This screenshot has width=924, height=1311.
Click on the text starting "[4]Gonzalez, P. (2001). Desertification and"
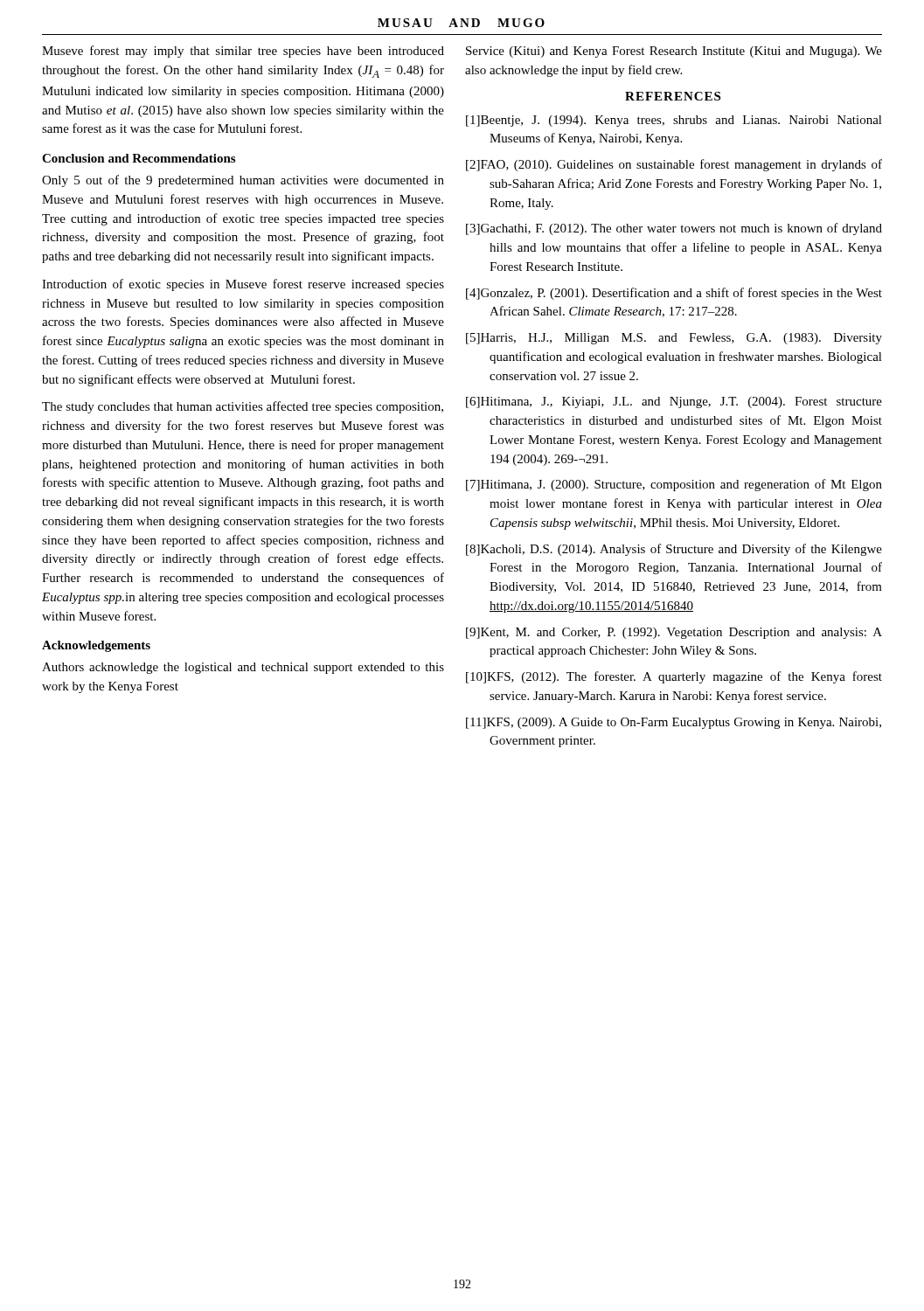tap(674, 302)
